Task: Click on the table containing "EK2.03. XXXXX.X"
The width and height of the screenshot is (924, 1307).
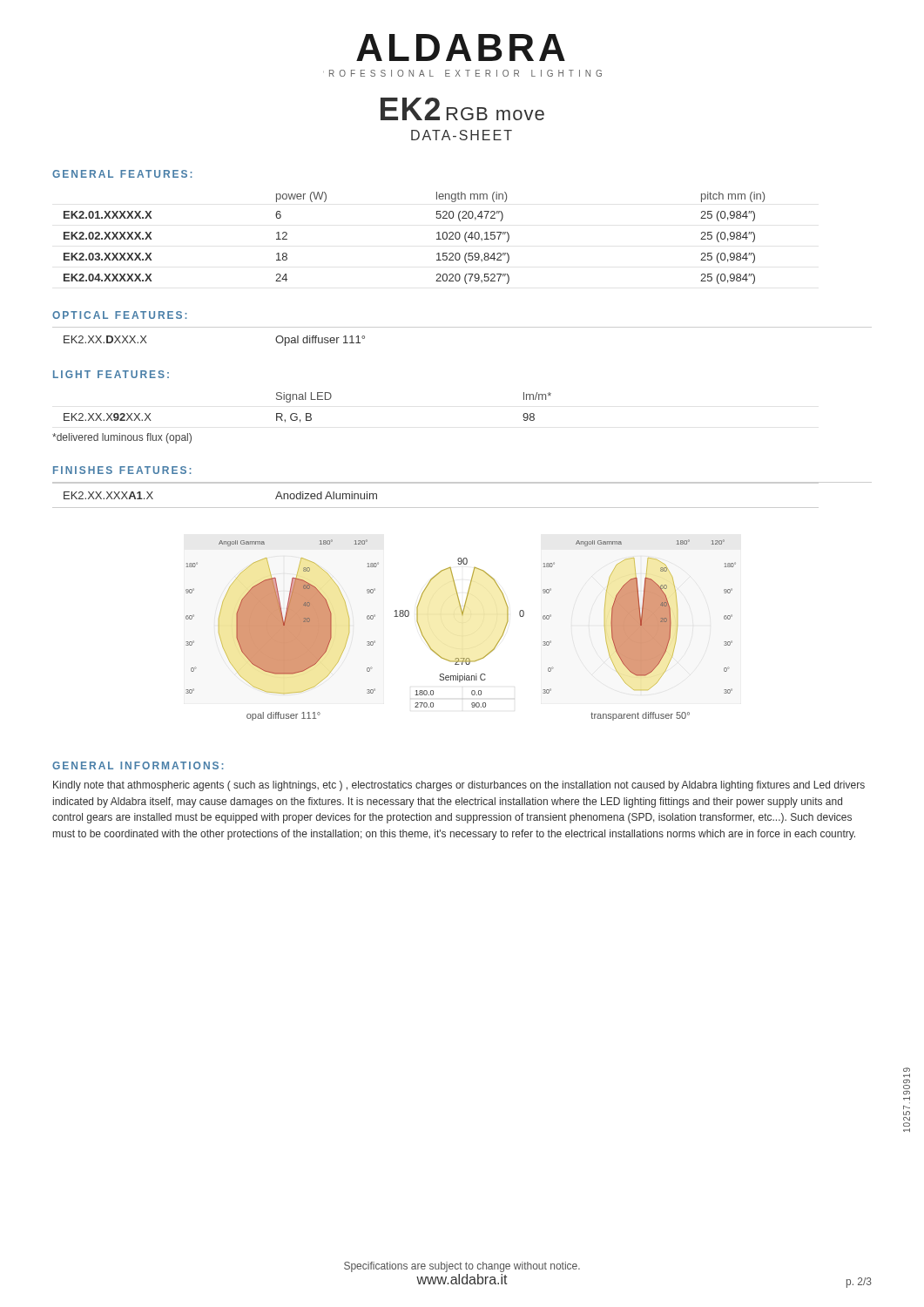Action: point(462,237)
